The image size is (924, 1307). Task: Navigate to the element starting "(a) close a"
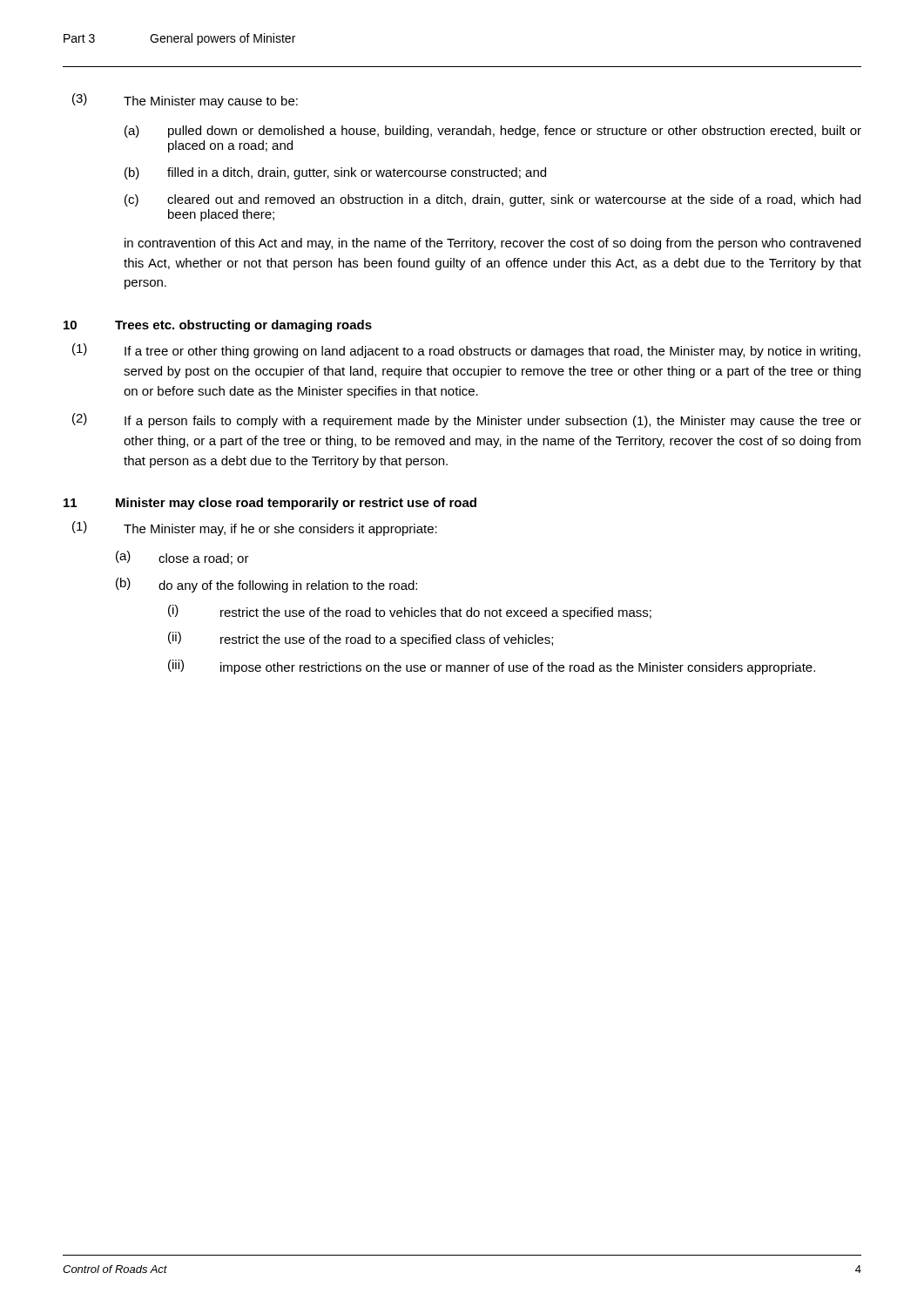182,558
